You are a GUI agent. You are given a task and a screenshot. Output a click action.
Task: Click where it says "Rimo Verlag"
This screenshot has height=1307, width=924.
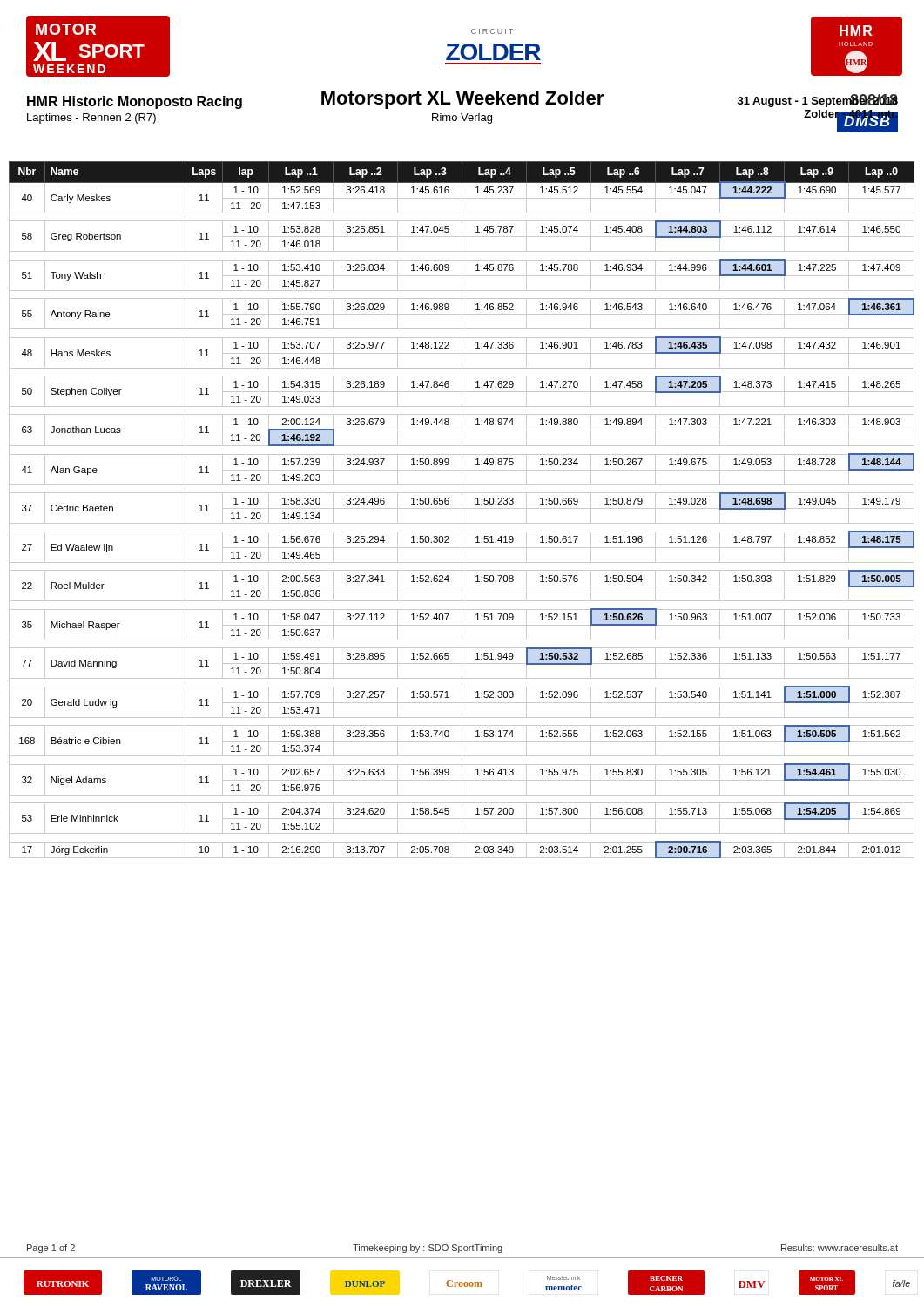[x=462, y=117]
